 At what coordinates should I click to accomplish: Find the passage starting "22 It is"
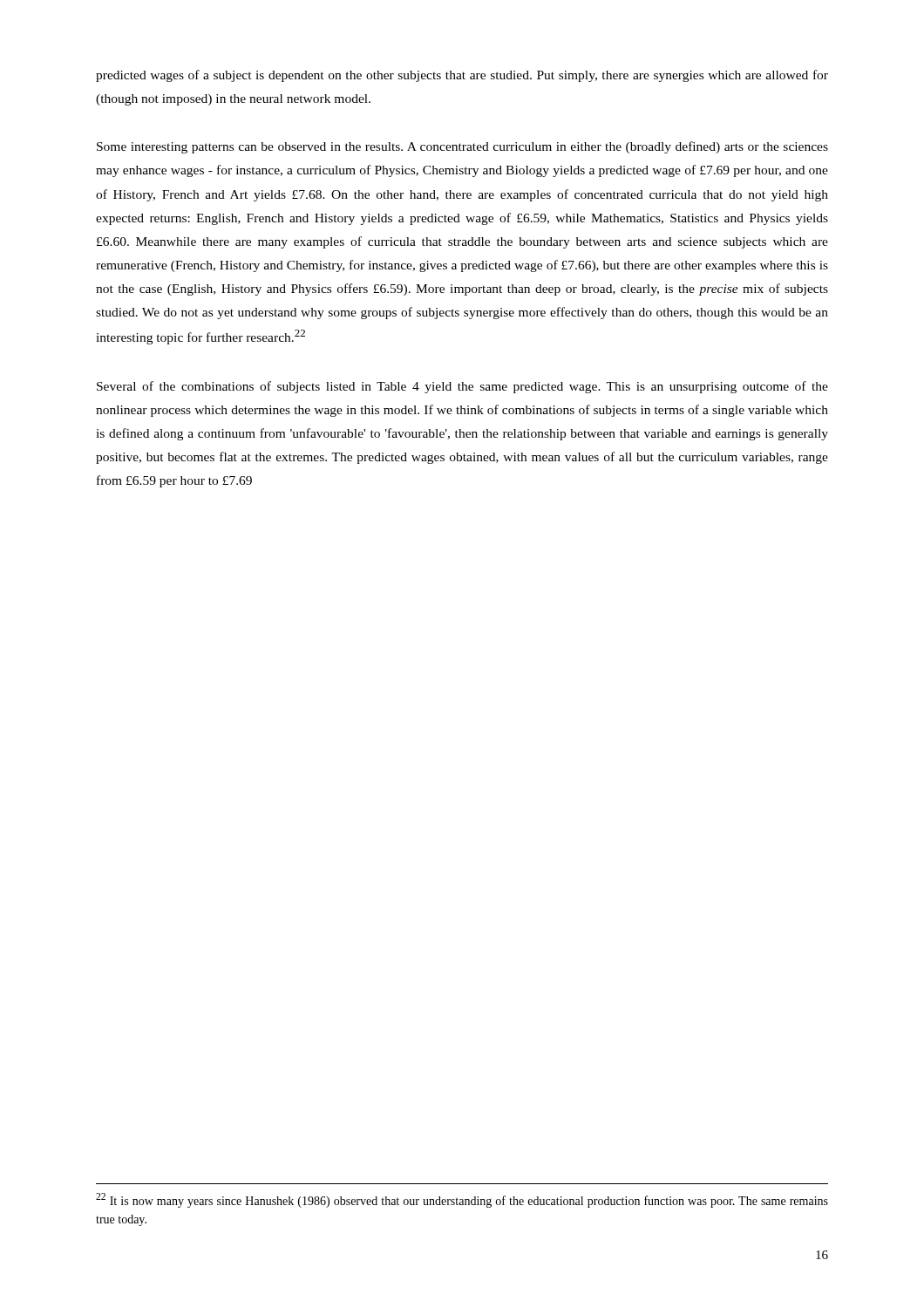[462, 1209]
